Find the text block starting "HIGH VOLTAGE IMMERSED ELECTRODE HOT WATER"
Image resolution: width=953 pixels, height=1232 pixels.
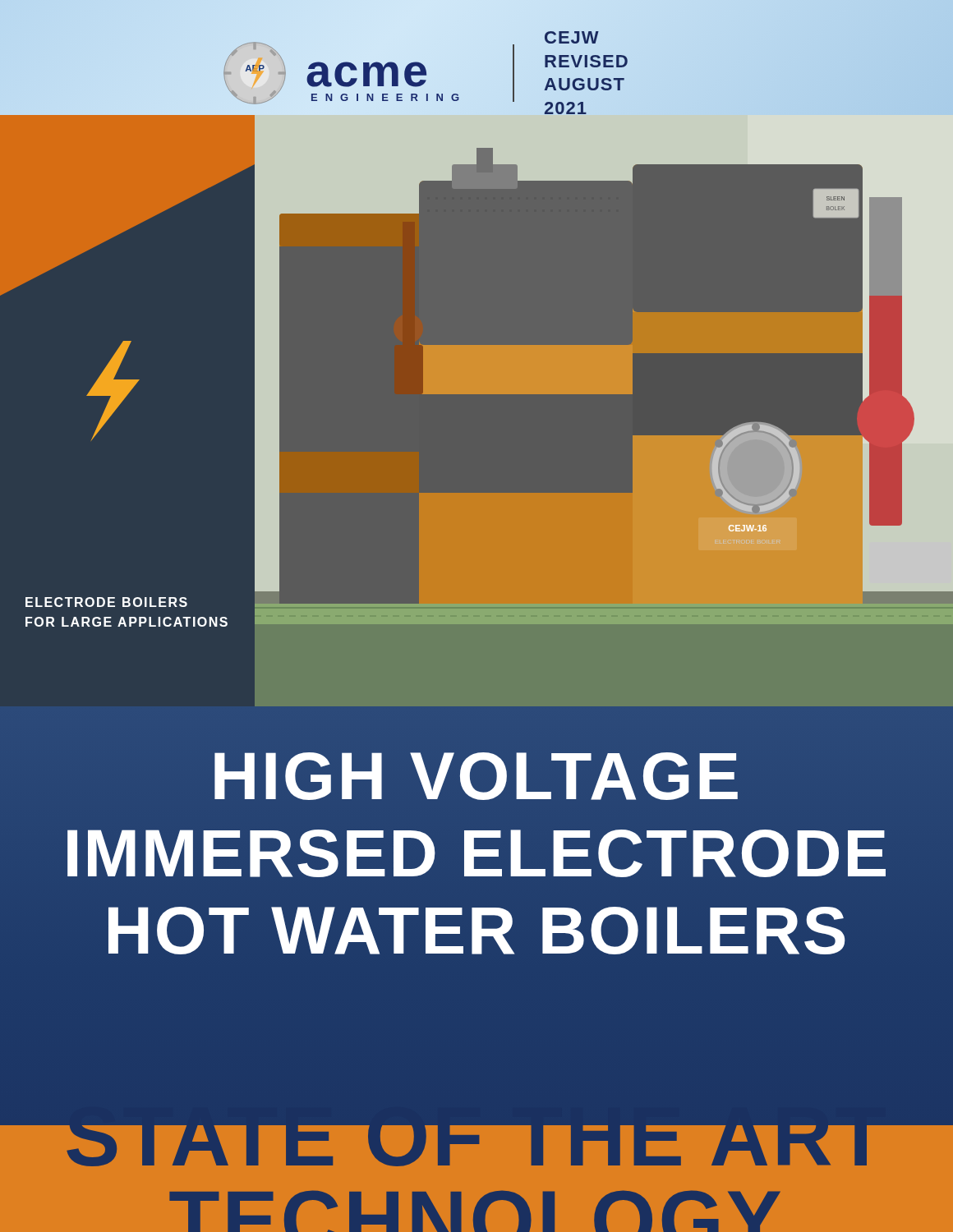point(476,854)
